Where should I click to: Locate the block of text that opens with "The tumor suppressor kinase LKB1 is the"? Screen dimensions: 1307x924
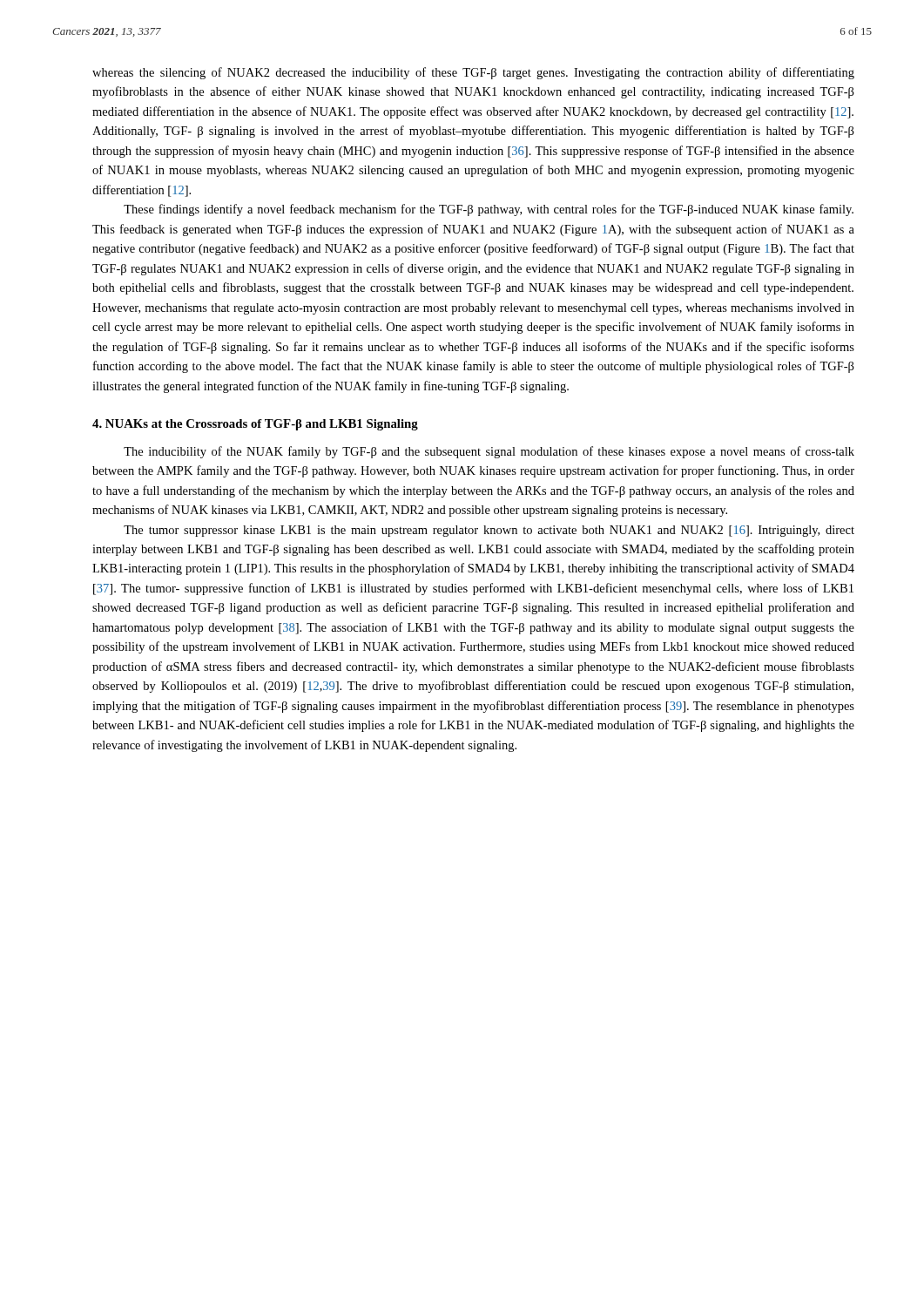tap(473, 637)
